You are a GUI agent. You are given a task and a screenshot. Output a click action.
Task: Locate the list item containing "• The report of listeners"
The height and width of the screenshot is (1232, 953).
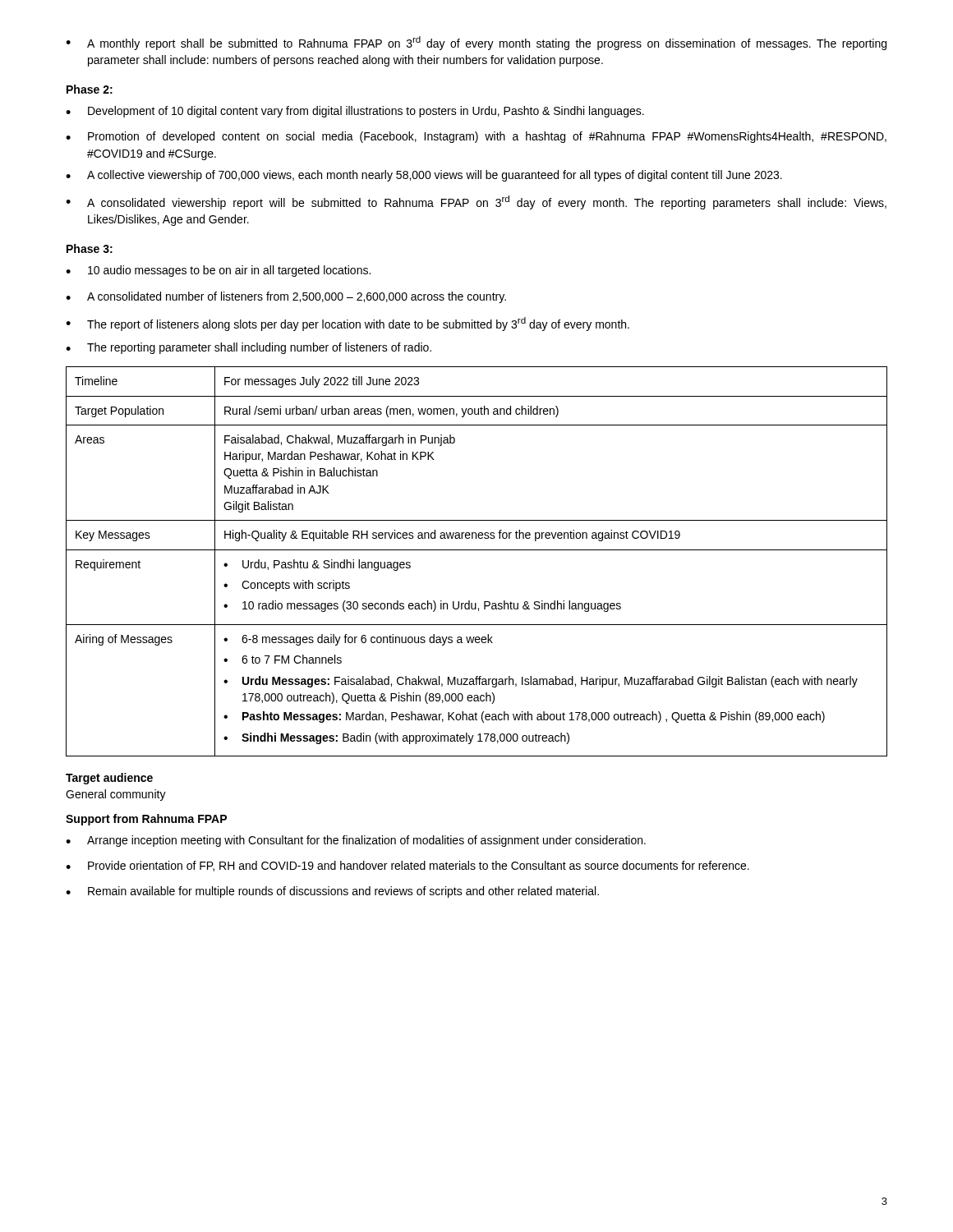[x=348, y=324]
